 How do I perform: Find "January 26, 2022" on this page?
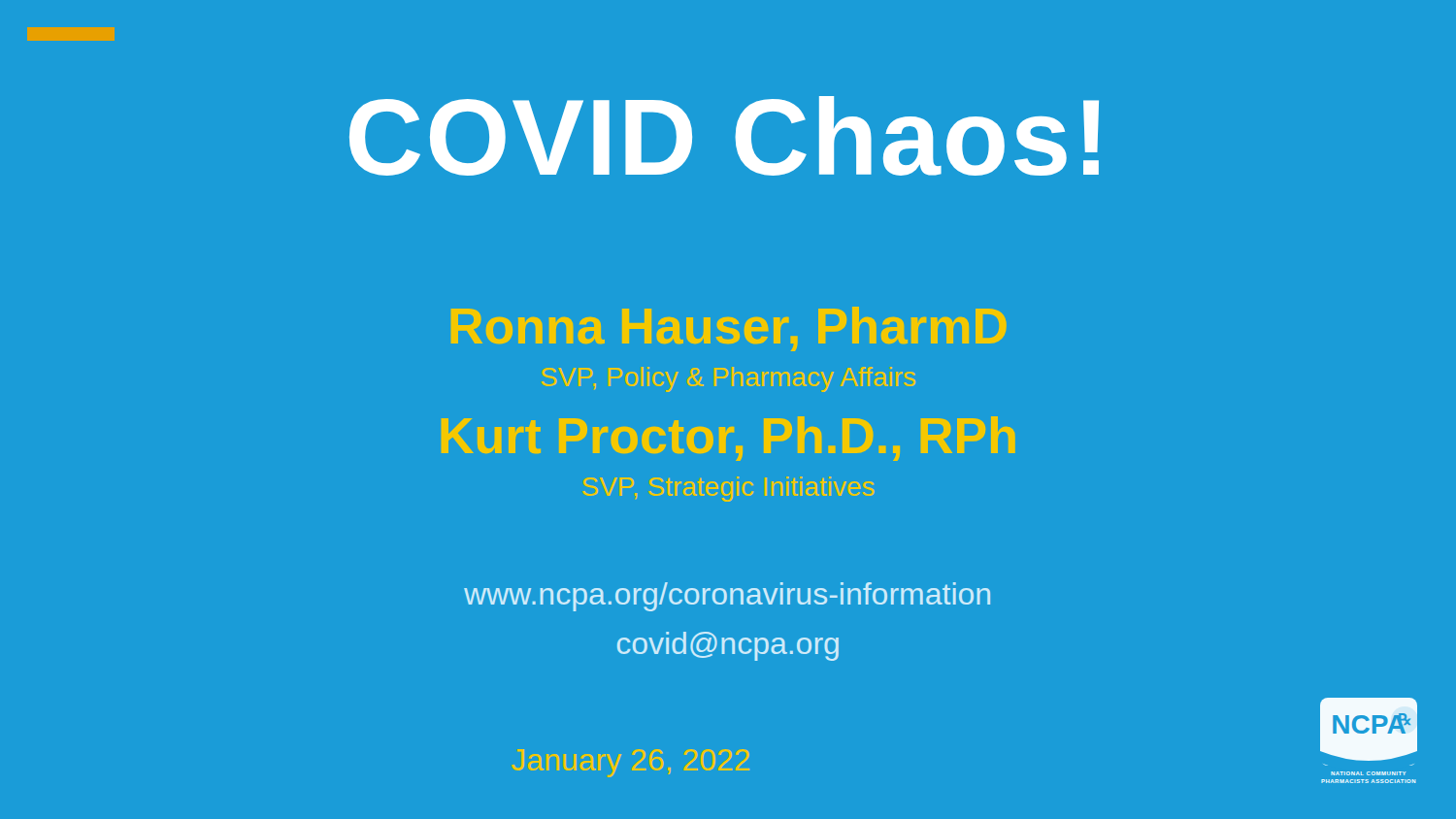pos(631,760)
